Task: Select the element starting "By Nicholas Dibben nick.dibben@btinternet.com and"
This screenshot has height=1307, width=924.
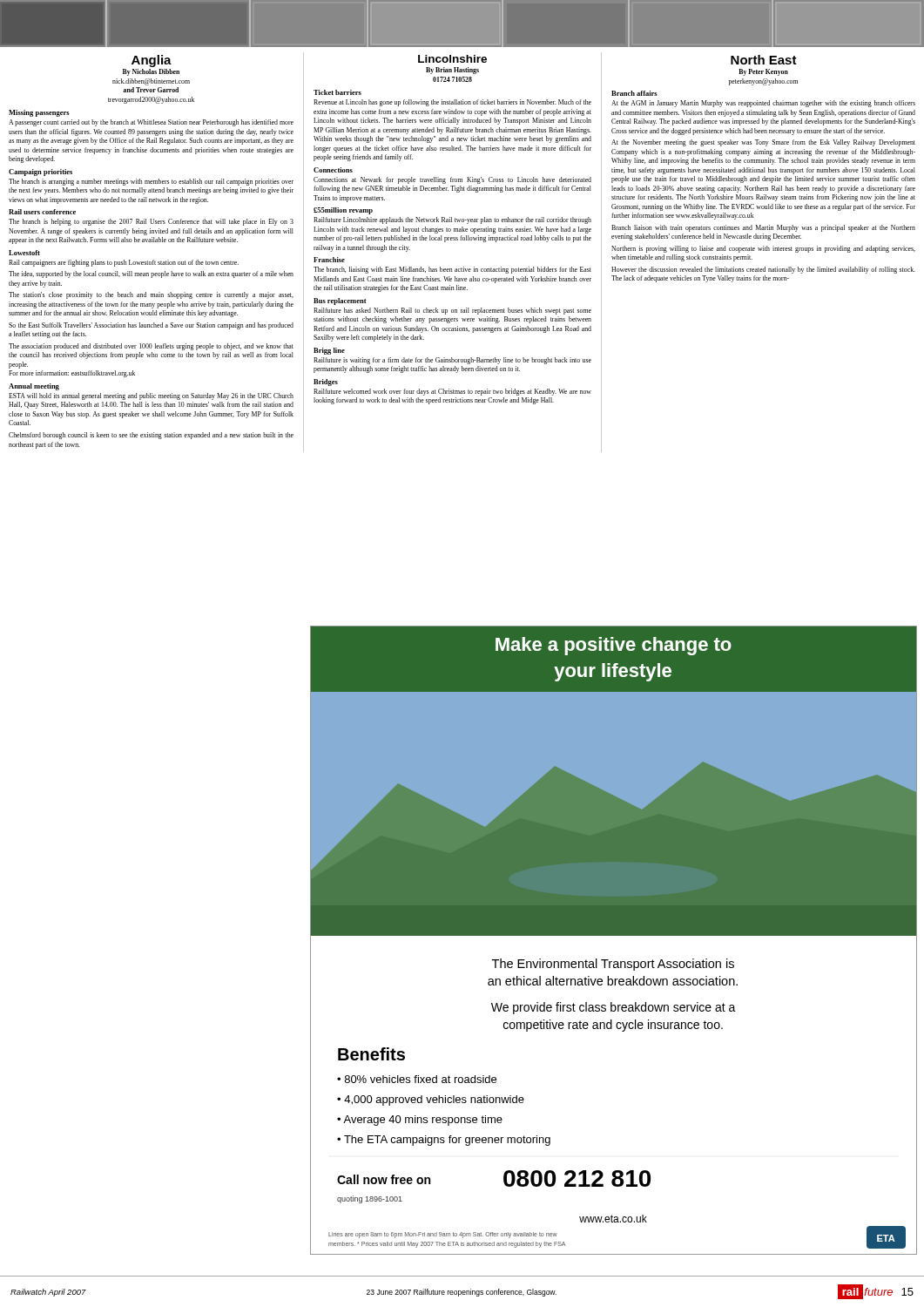Action: pyautogui.click(x=151, y=86)
